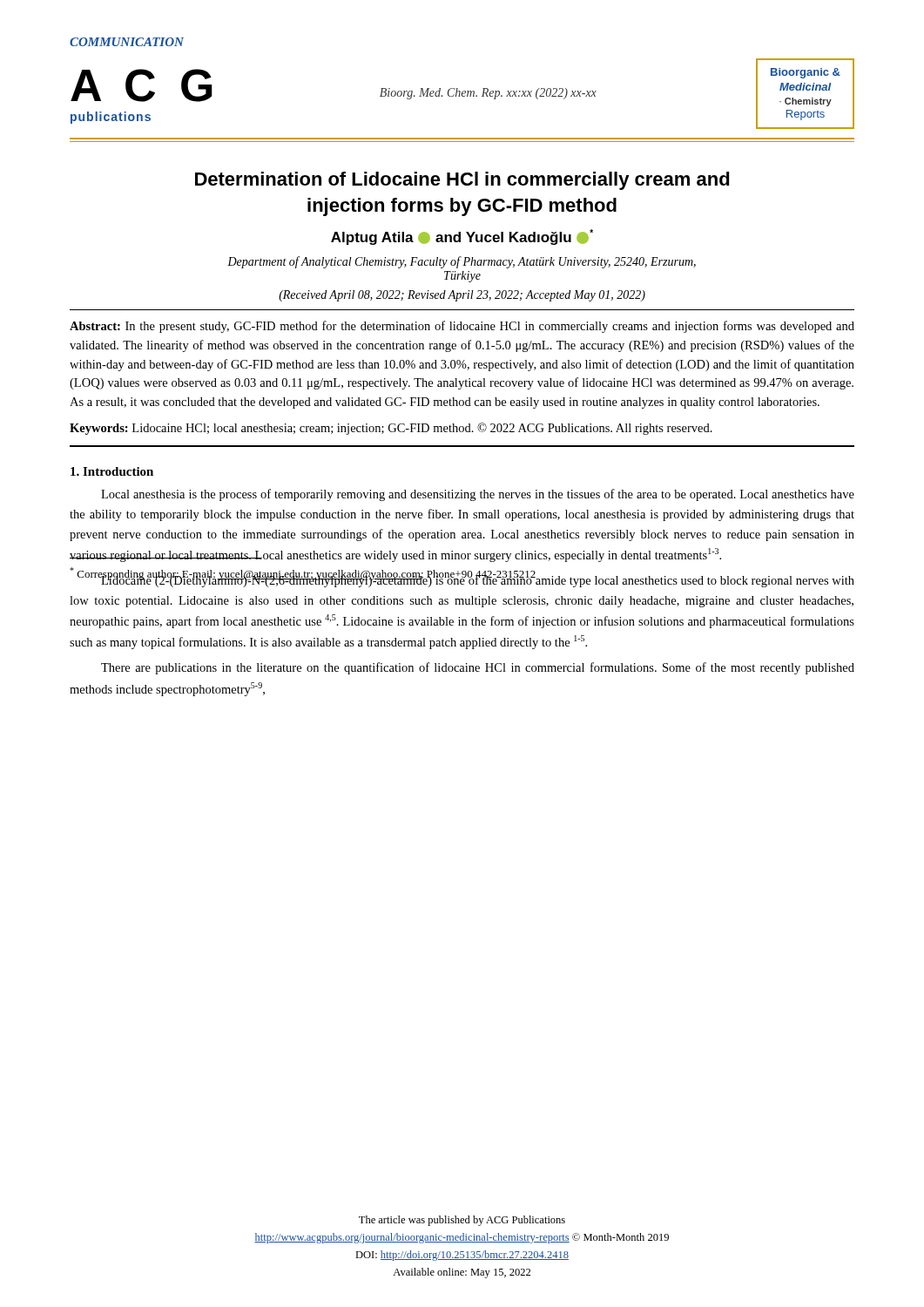Select the text block starting "1. Introduction"
This screenshot has height=1307, width=924.
[x=112, y=471]
